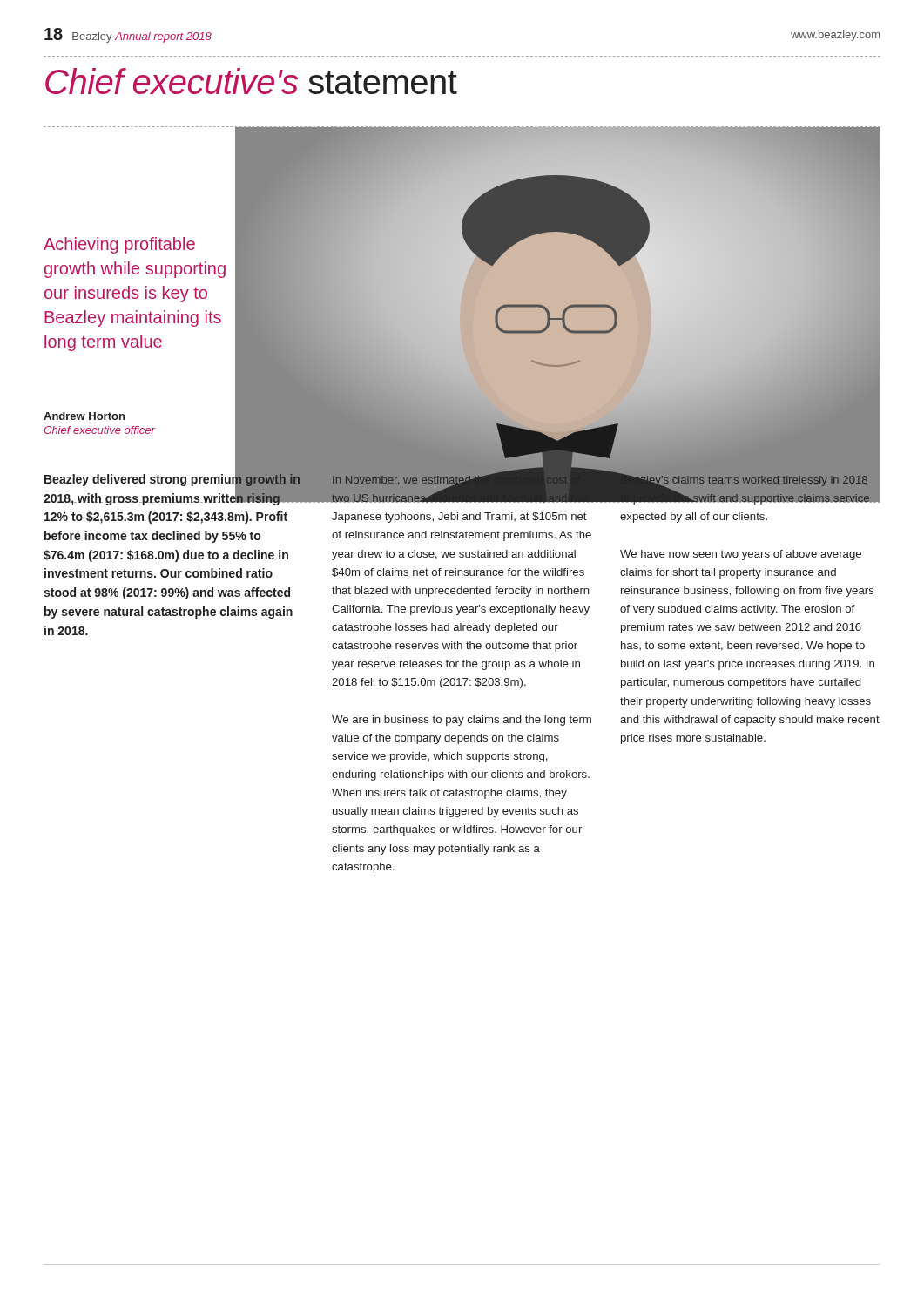Where does it say "Andrew Horton"?

(84, 416)
